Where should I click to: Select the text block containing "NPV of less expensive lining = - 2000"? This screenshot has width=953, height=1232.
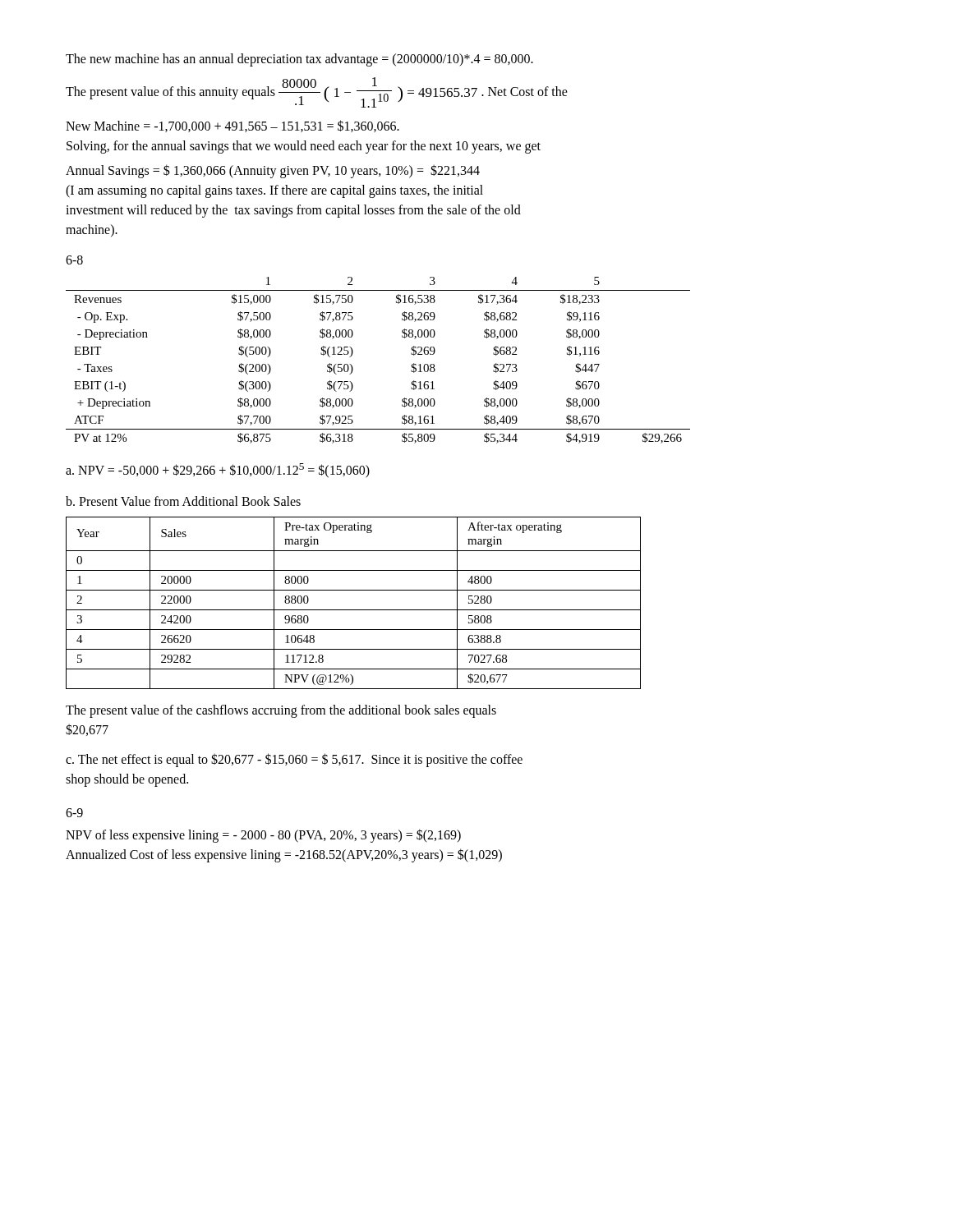point(284,845)
